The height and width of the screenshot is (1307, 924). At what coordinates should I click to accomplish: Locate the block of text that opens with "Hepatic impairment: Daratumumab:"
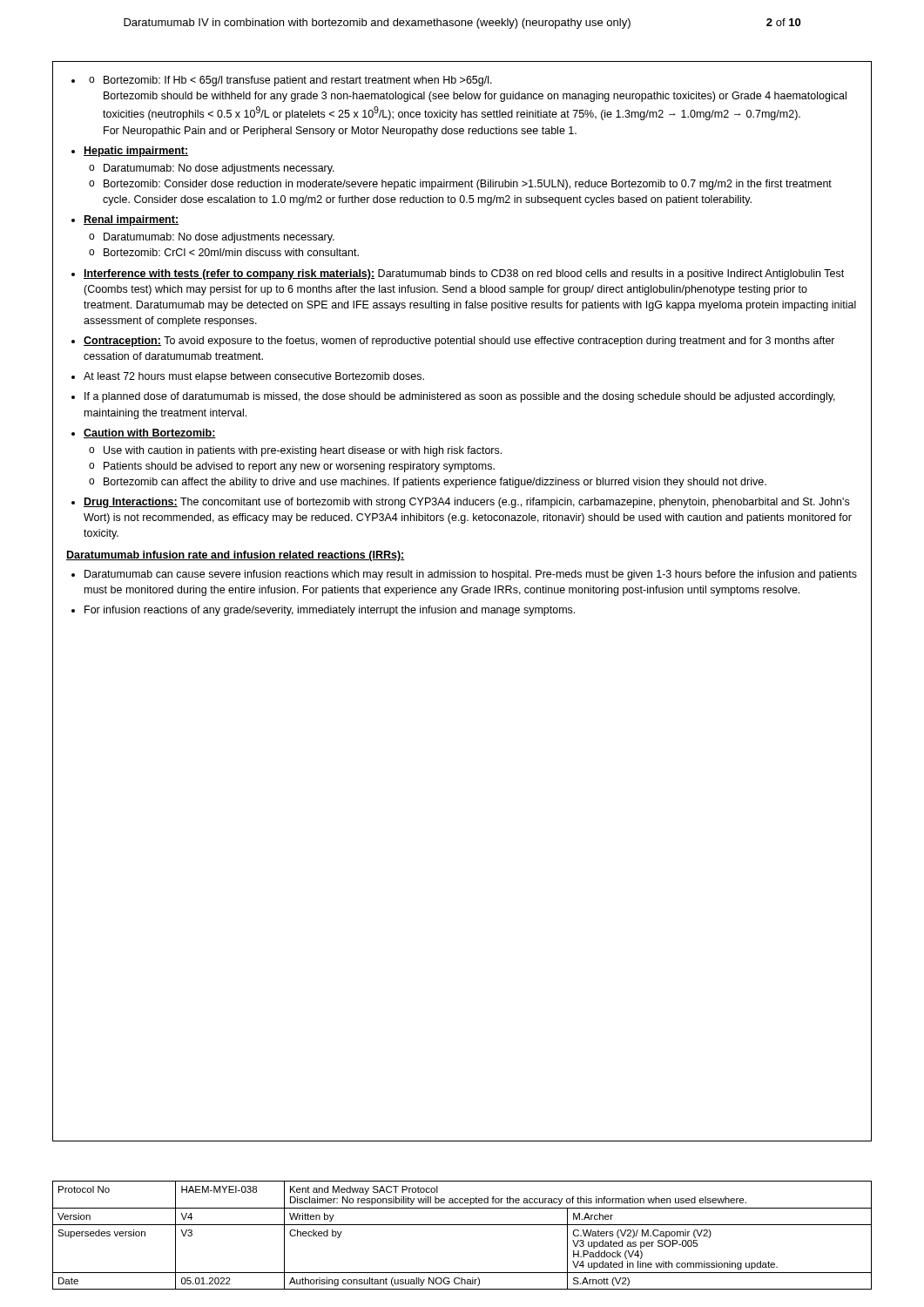471,176
